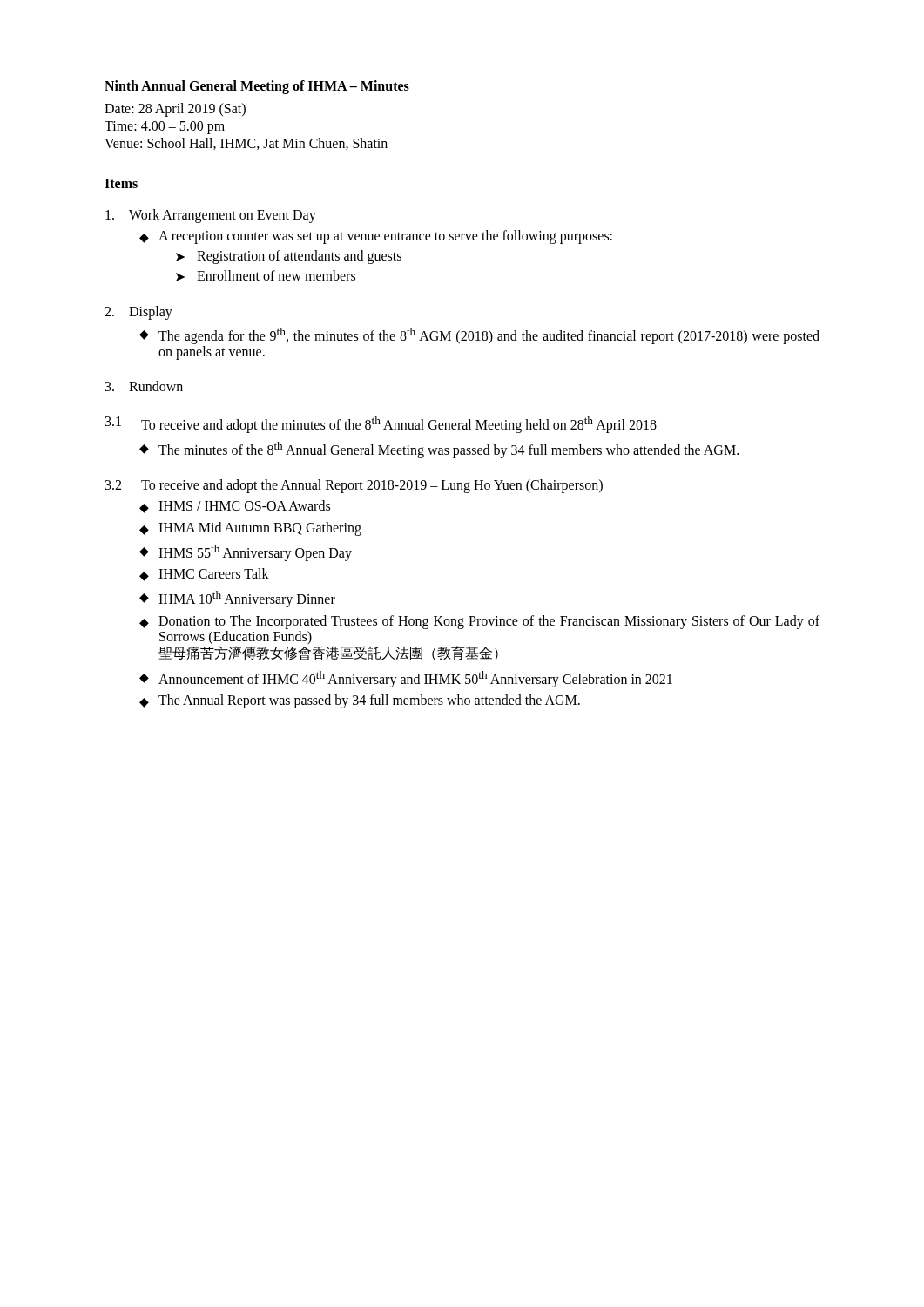Find "◆ IHMS 55th Anniversary Open Day" on this page

246,553
